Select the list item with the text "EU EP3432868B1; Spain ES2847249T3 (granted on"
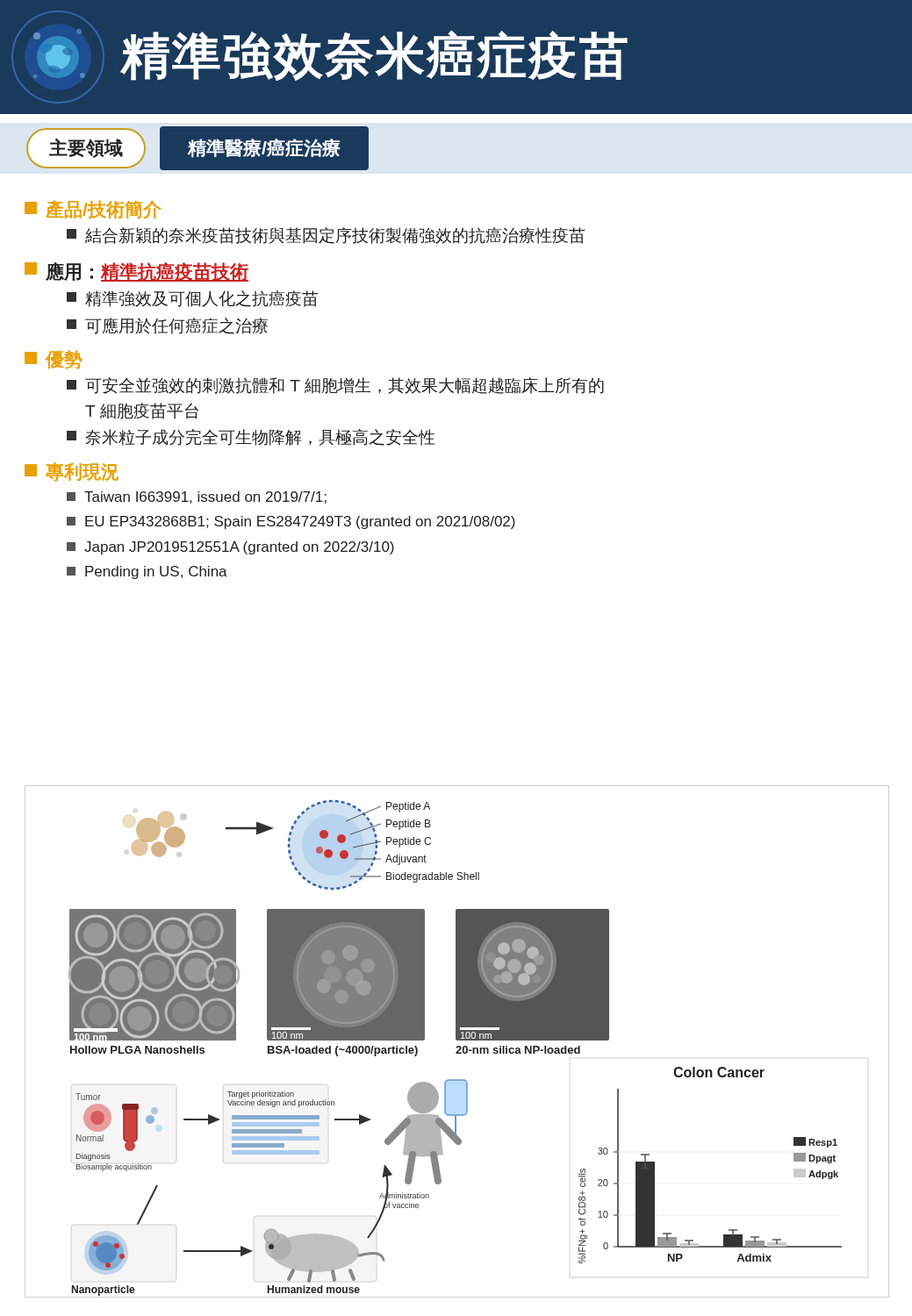 pos(291,522)
